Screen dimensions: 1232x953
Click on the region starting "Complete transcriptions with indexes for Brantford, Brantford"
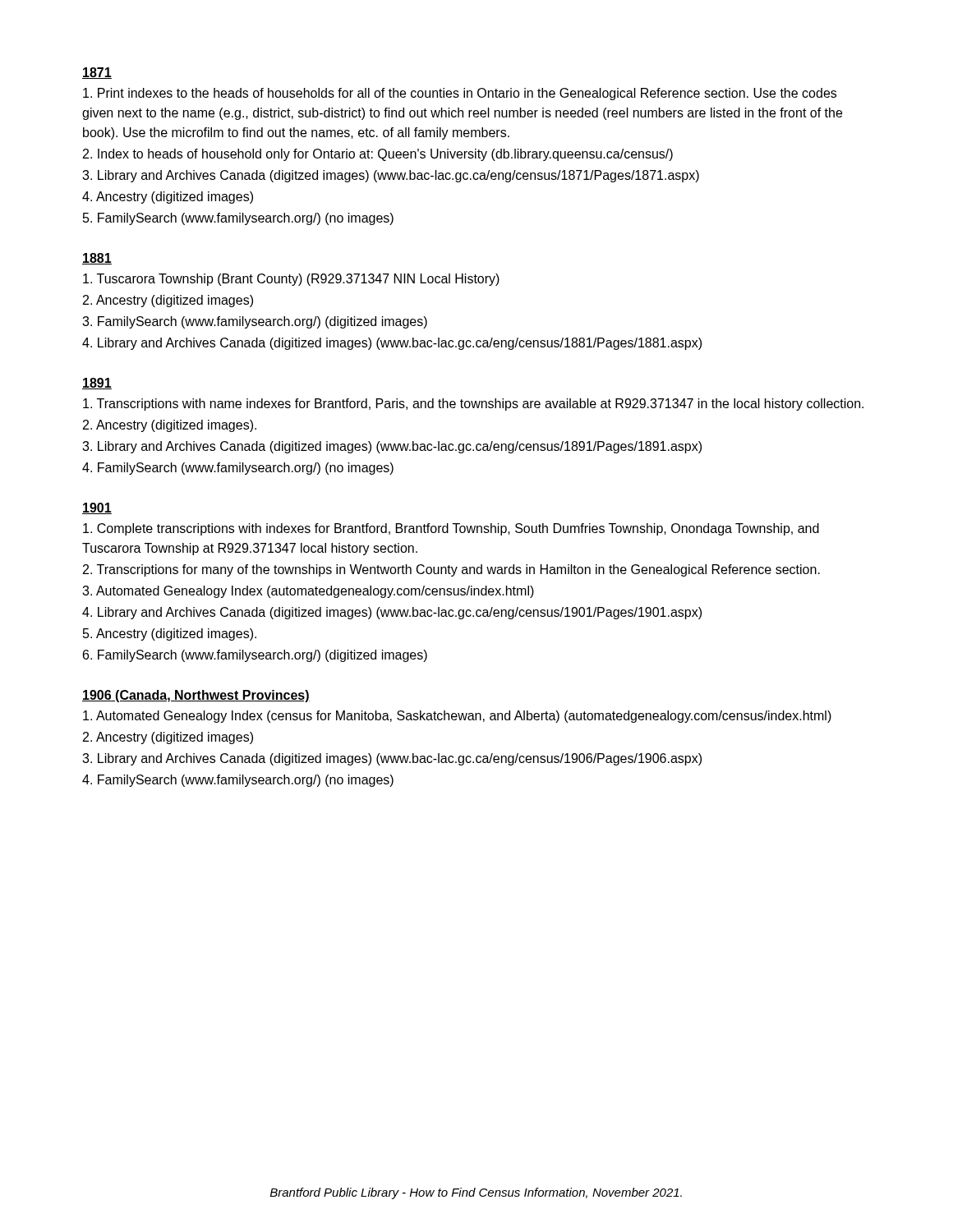tap(451, 538)
